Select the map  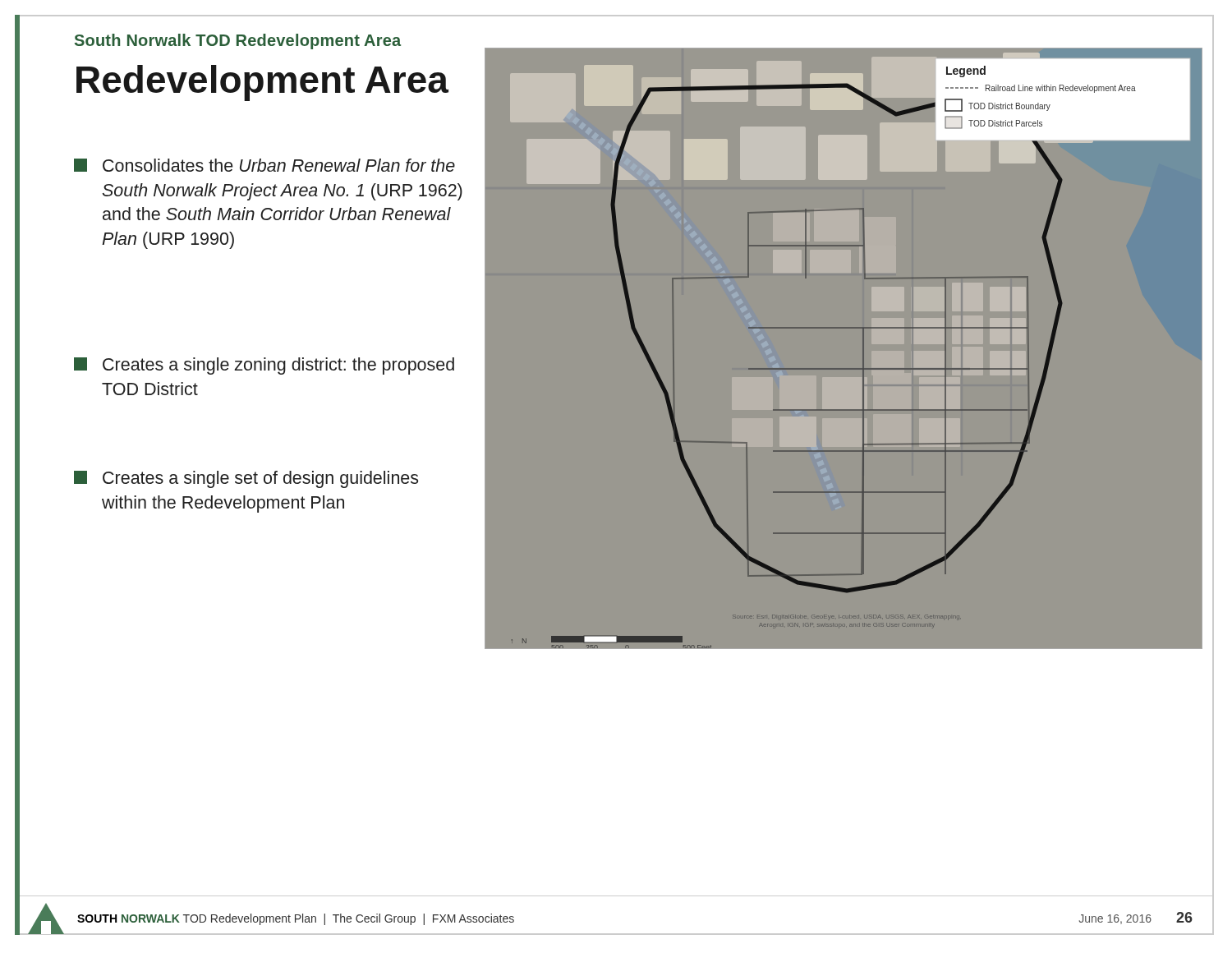(x=843, y=348)
